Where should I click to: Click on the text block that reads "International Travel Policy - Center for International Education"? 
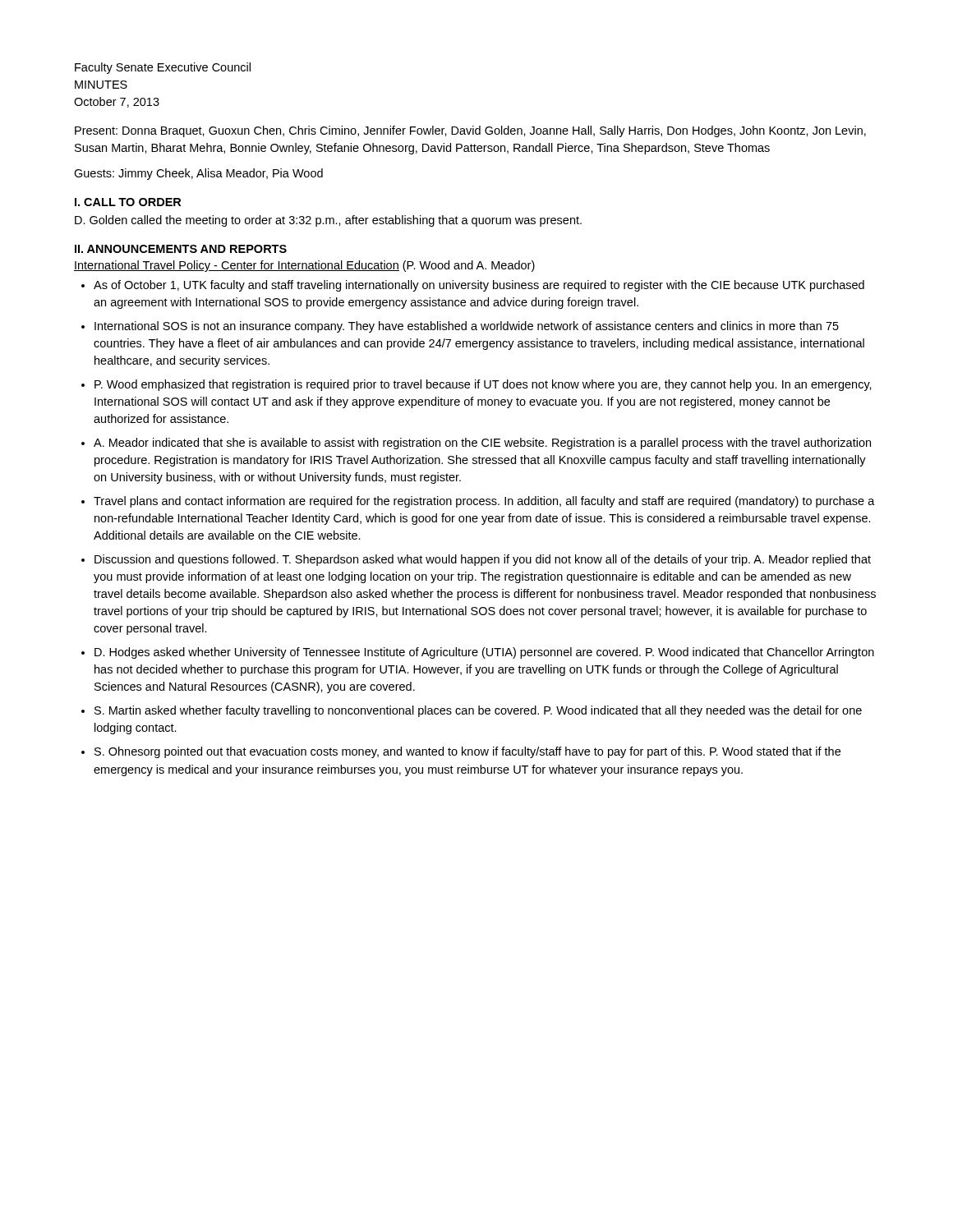(304, 265)
